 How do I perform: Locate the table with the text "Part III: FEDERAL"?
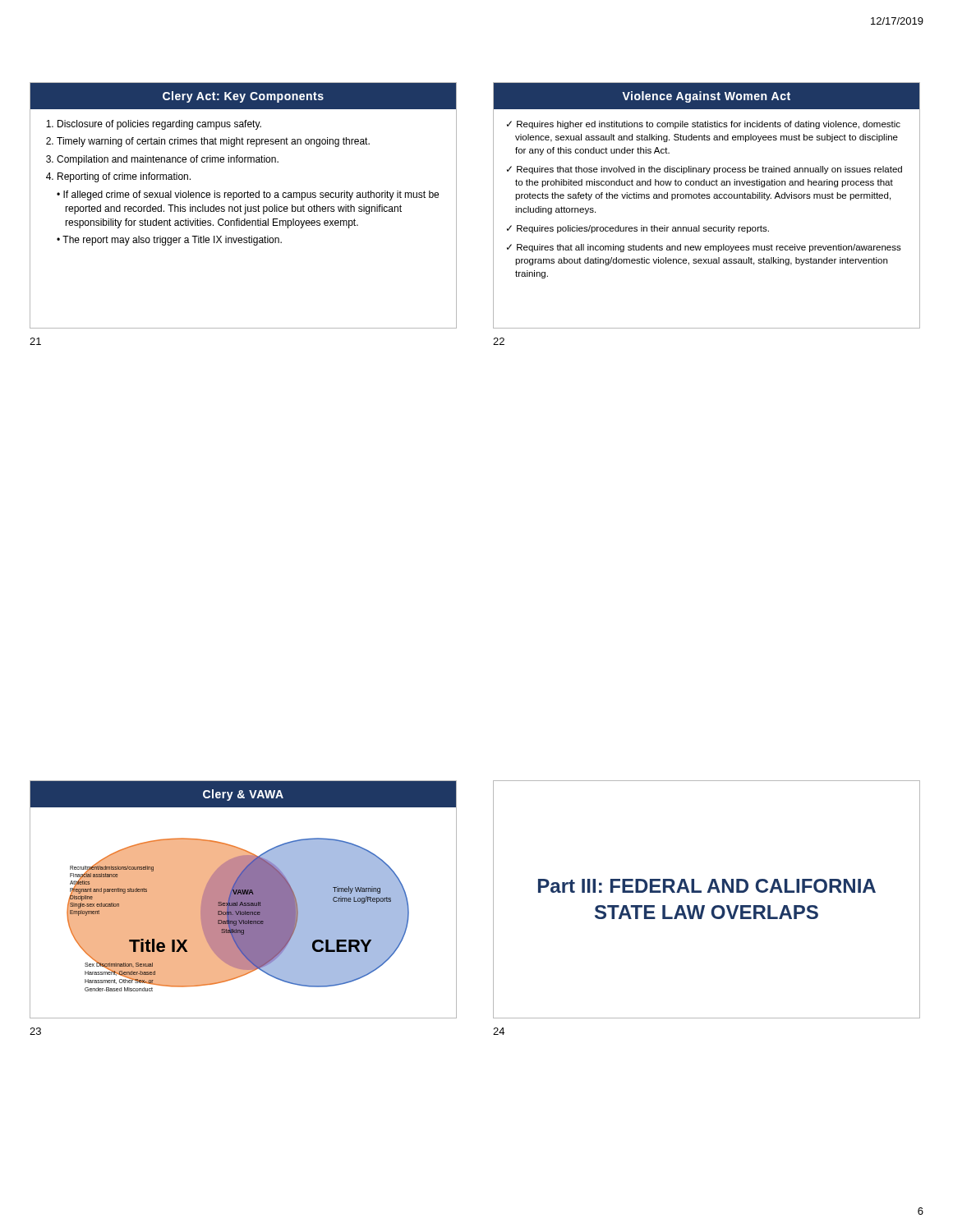[707, 899]
